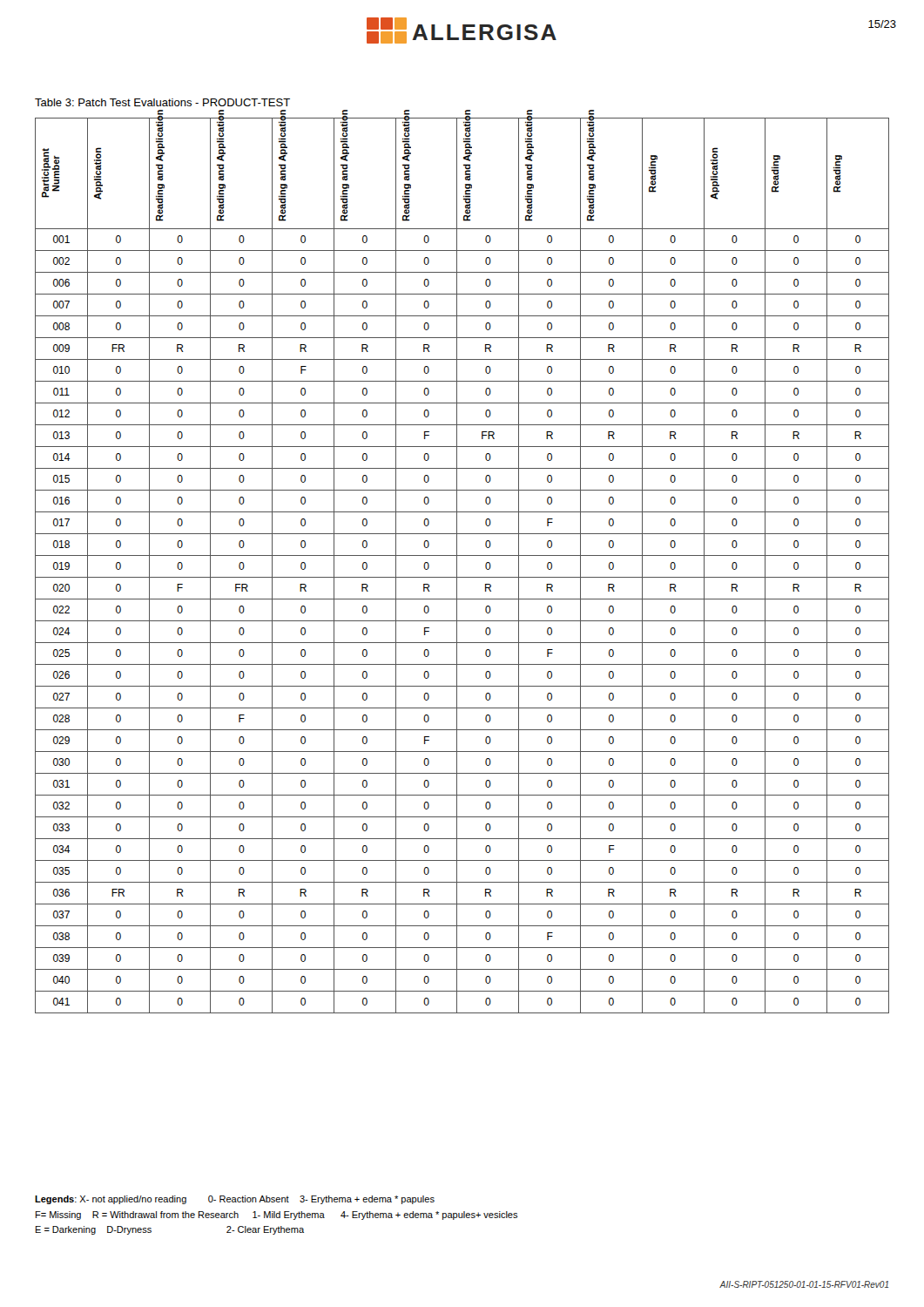The image size is (924, 1307).
Task: Locate the table
Action: [462, 565]
